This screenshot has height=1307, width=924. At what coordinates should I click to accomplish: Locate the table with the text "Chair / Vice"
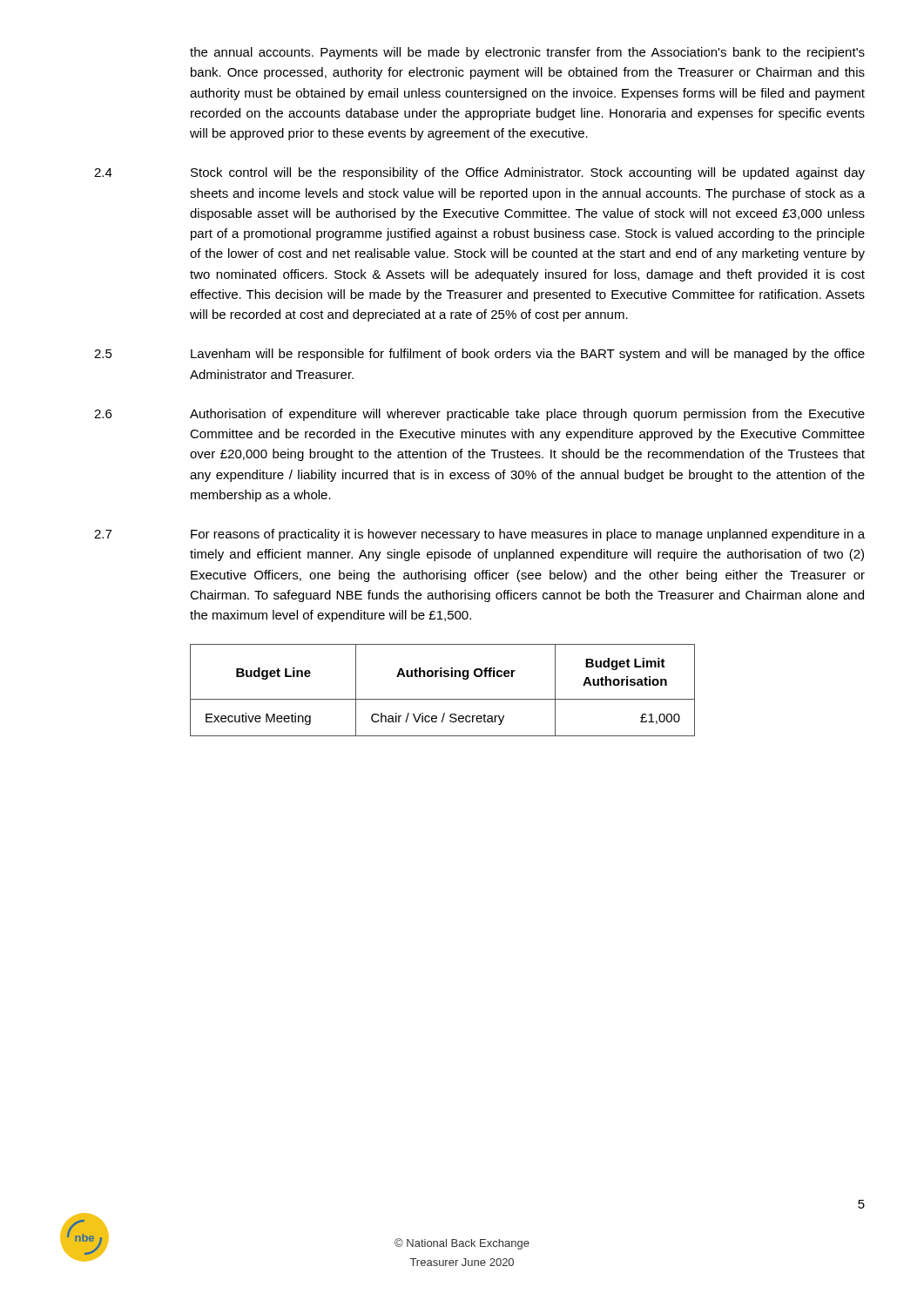[527, 690]
